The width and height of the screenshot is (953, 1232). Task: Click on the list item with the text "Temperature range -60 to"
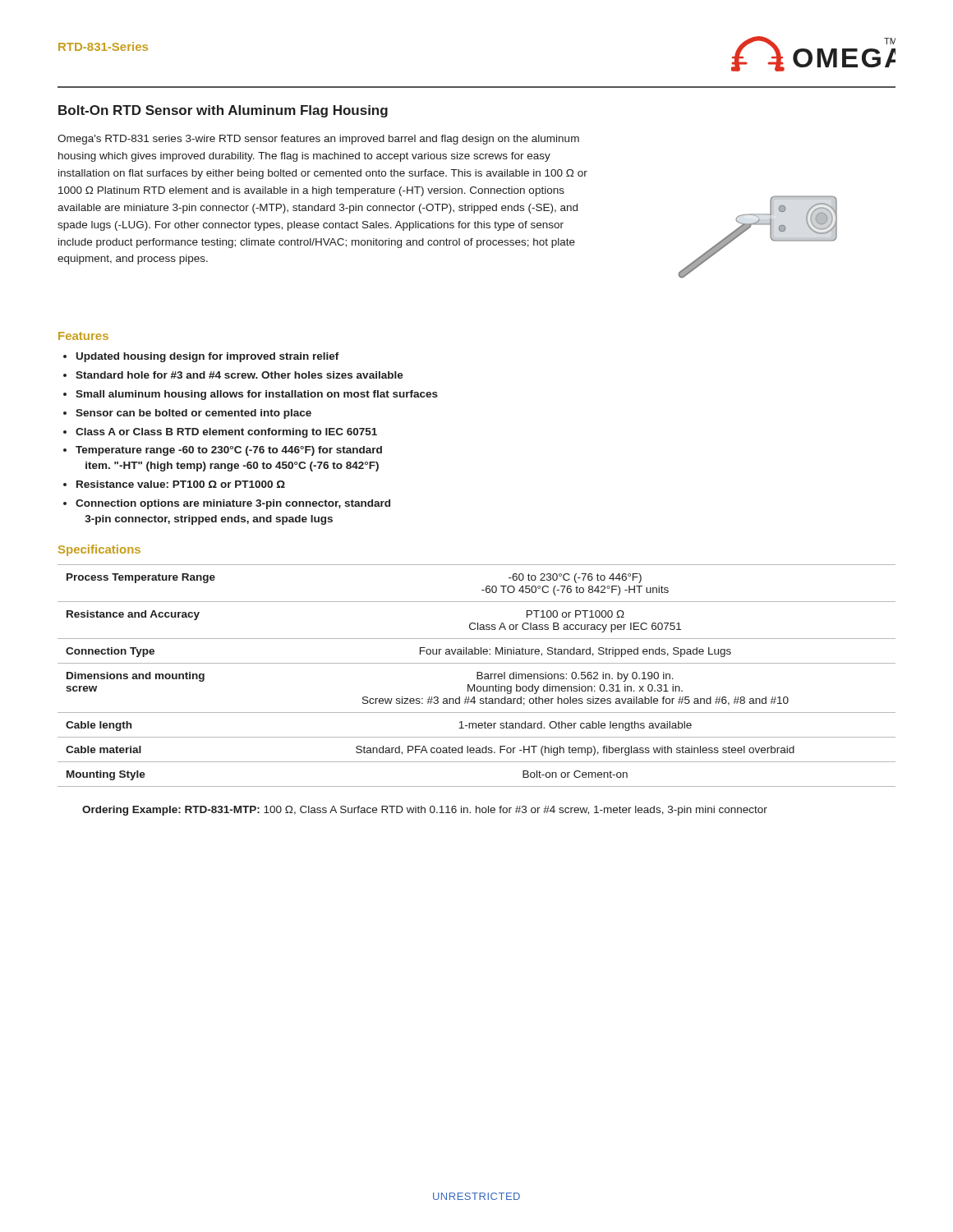229,458
